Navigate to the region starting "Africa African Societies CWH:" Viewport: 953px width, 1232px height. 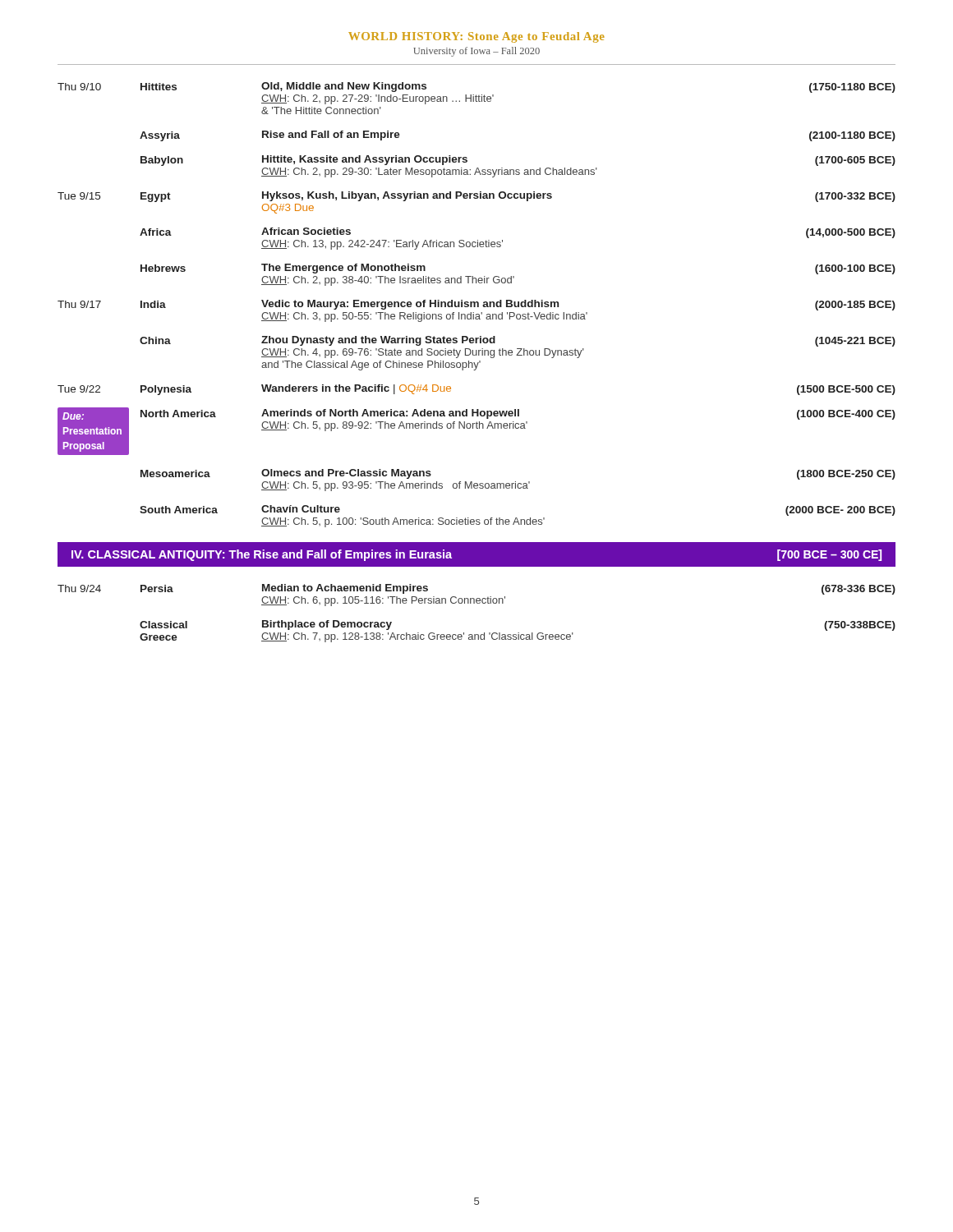(x=476, y=237)
